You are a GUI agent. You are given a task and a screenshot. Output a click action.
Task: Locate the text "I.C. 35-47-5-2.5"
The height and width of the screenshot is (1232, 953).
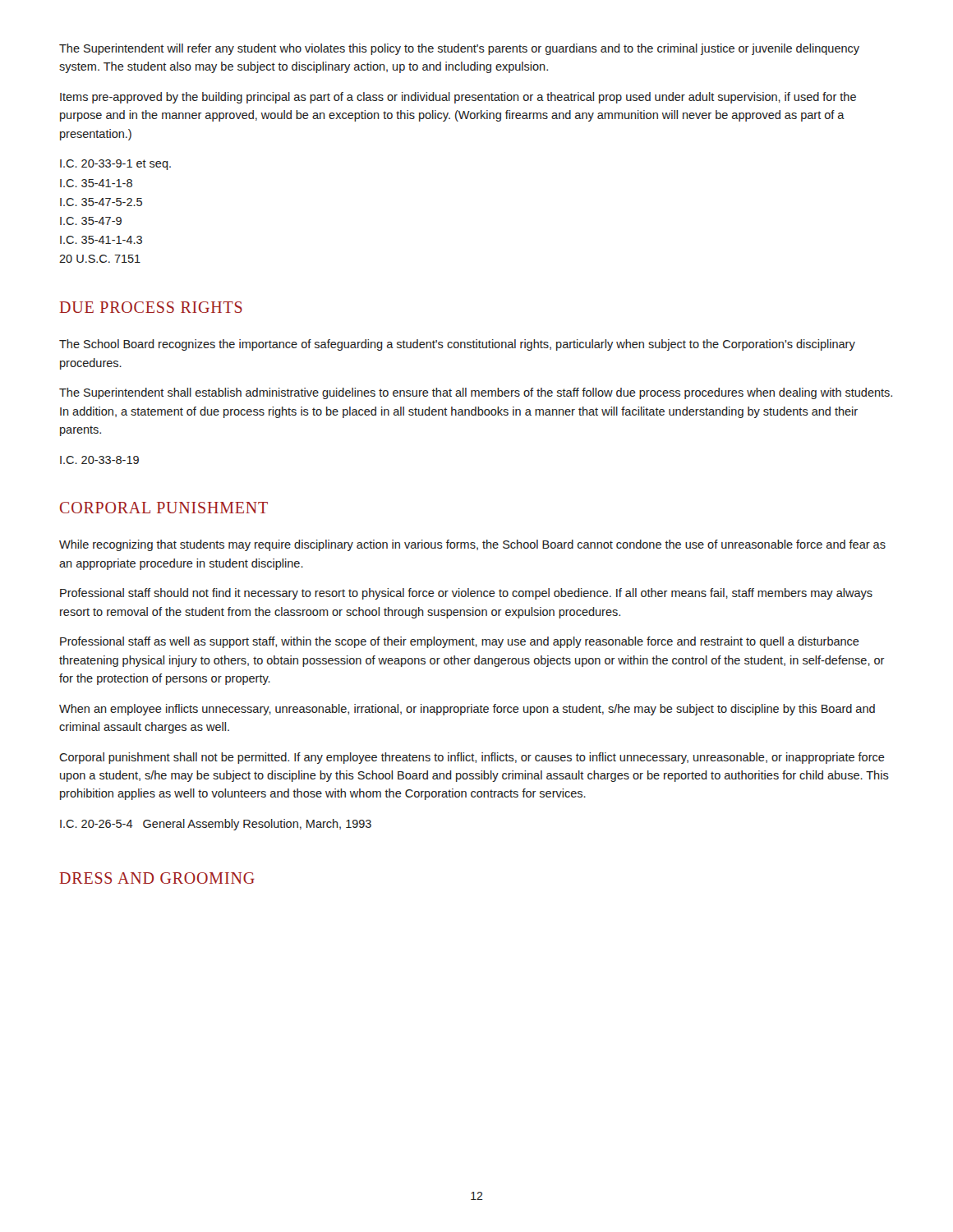coord(101,202)
